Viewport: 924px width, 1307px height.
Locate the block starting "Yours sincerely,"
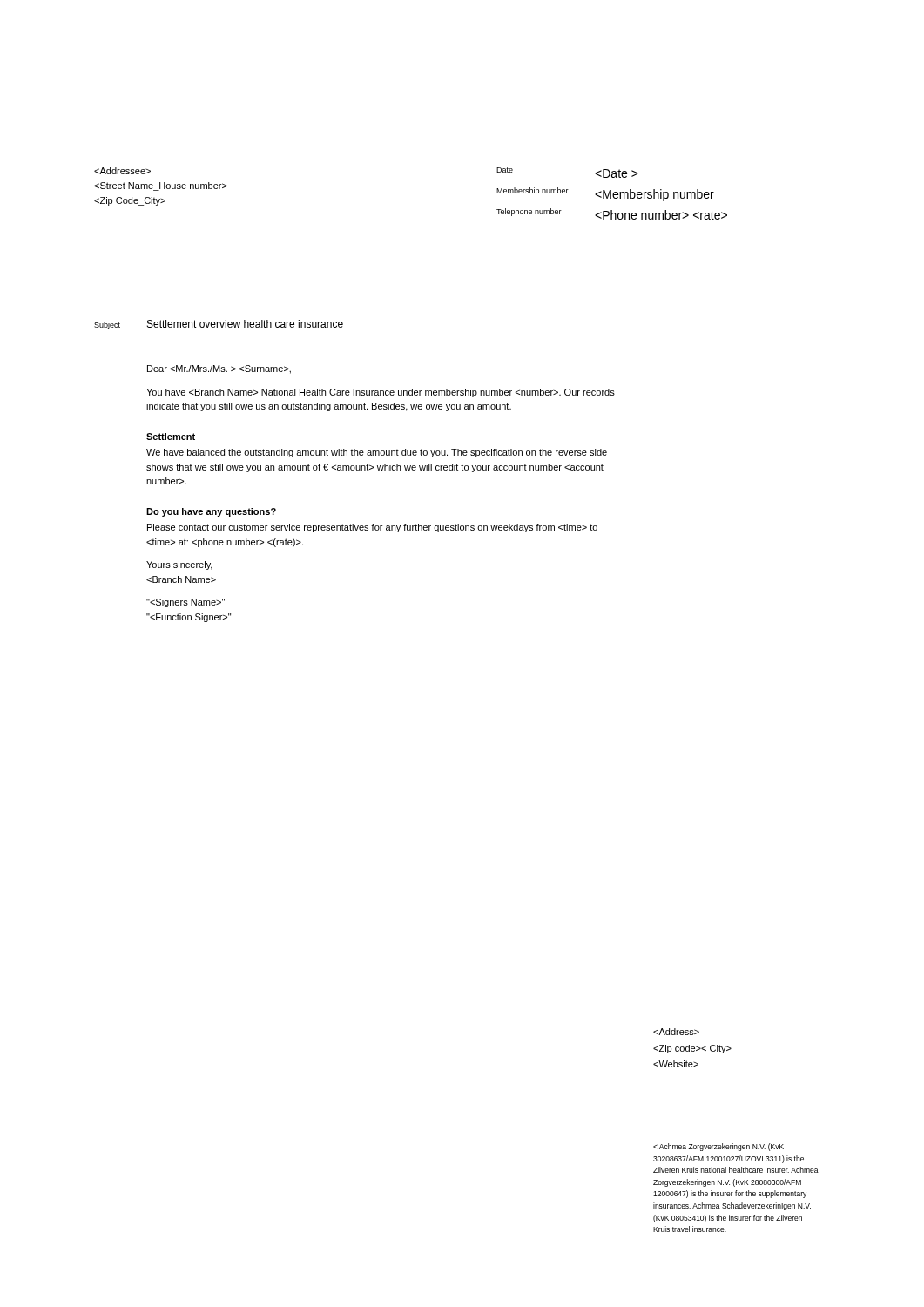[x=179, y=565]
